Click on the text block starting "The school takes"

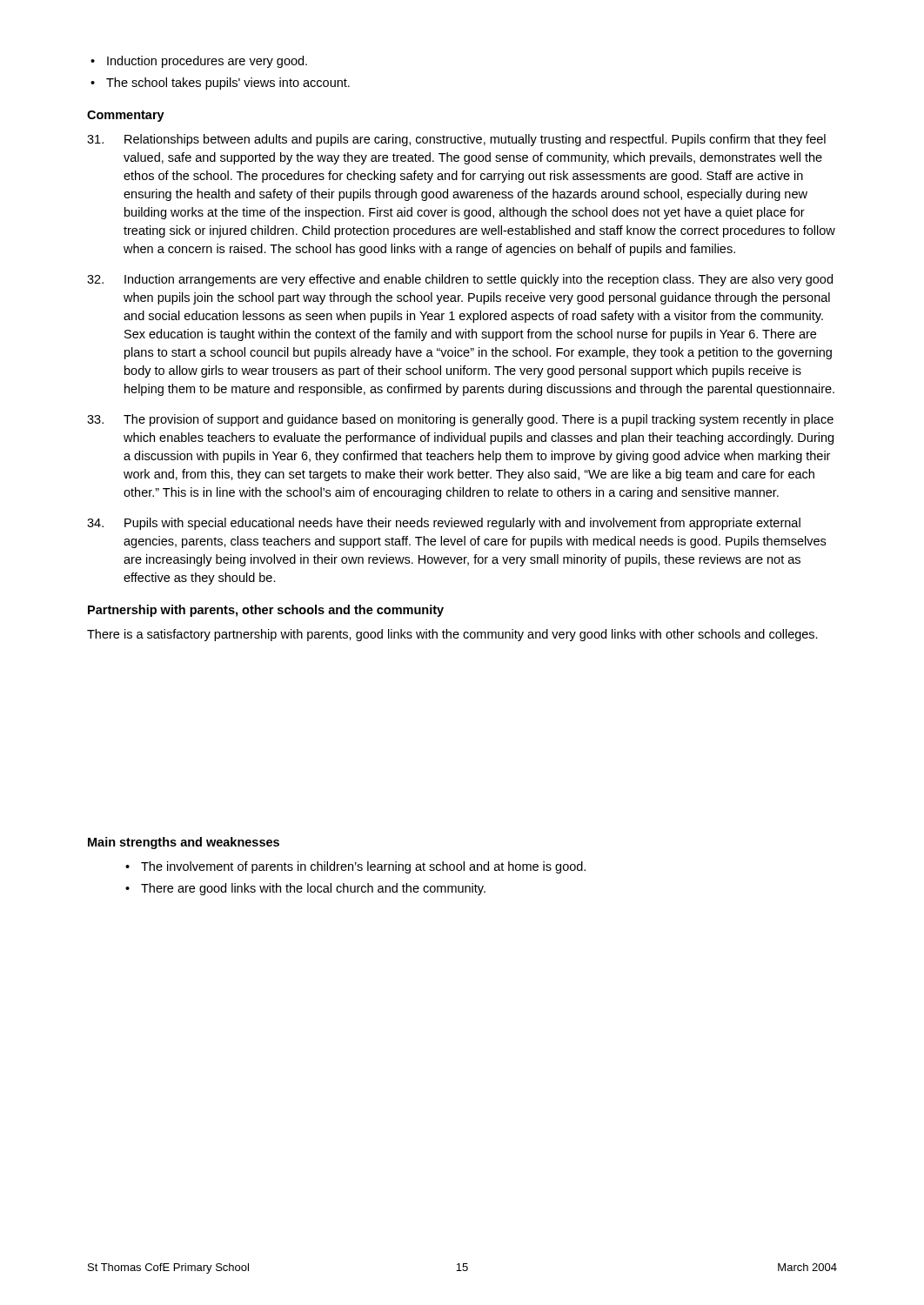point(228,83)
